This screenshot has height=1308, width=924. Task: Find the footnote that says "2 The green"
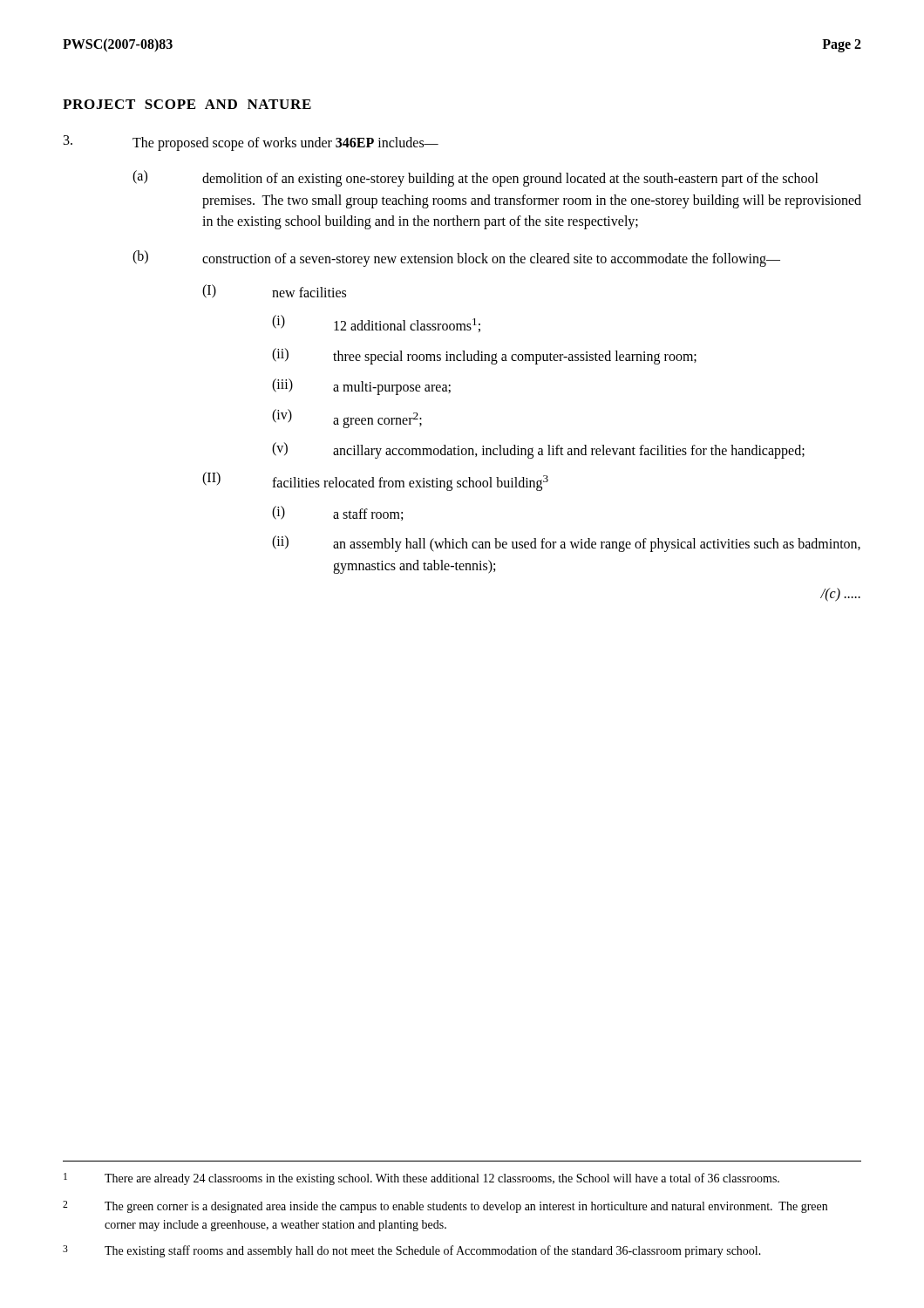[x=462, y=1216]
